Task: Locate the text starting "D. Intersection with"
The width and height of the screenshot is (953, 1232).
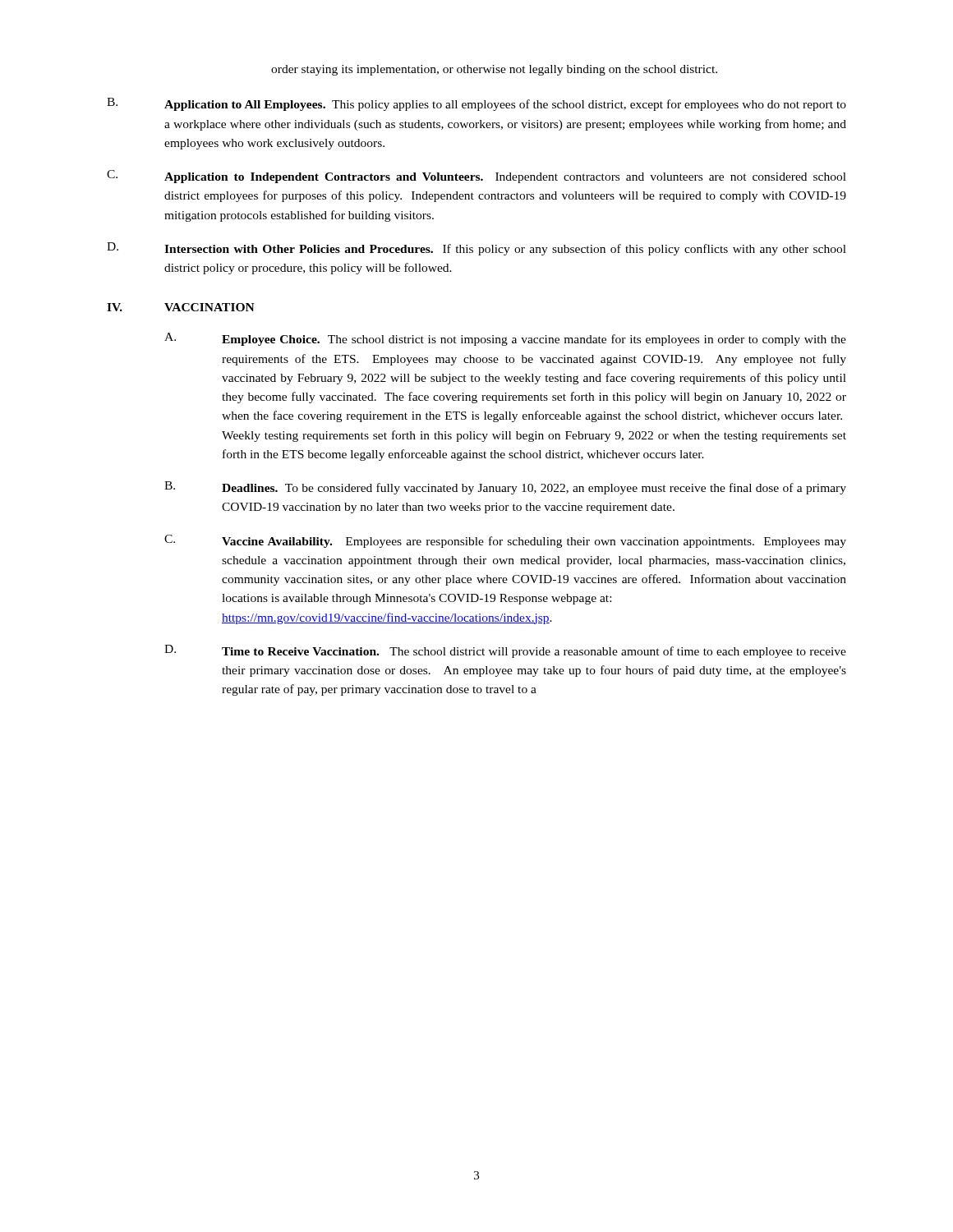Action: tap(476, 258)
